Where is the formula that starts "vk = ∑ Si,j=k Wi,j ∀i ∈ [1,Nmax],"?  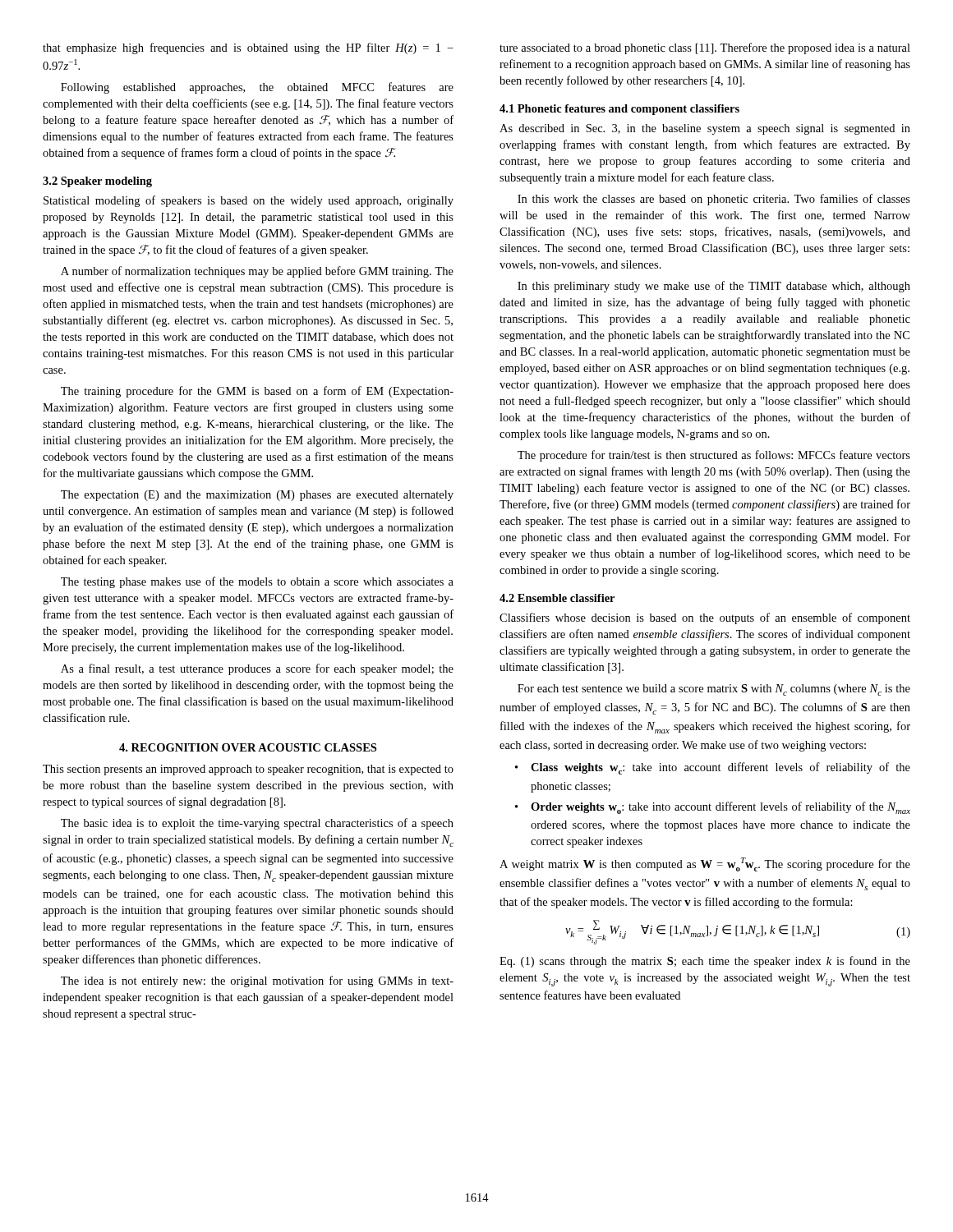point(705,931)
